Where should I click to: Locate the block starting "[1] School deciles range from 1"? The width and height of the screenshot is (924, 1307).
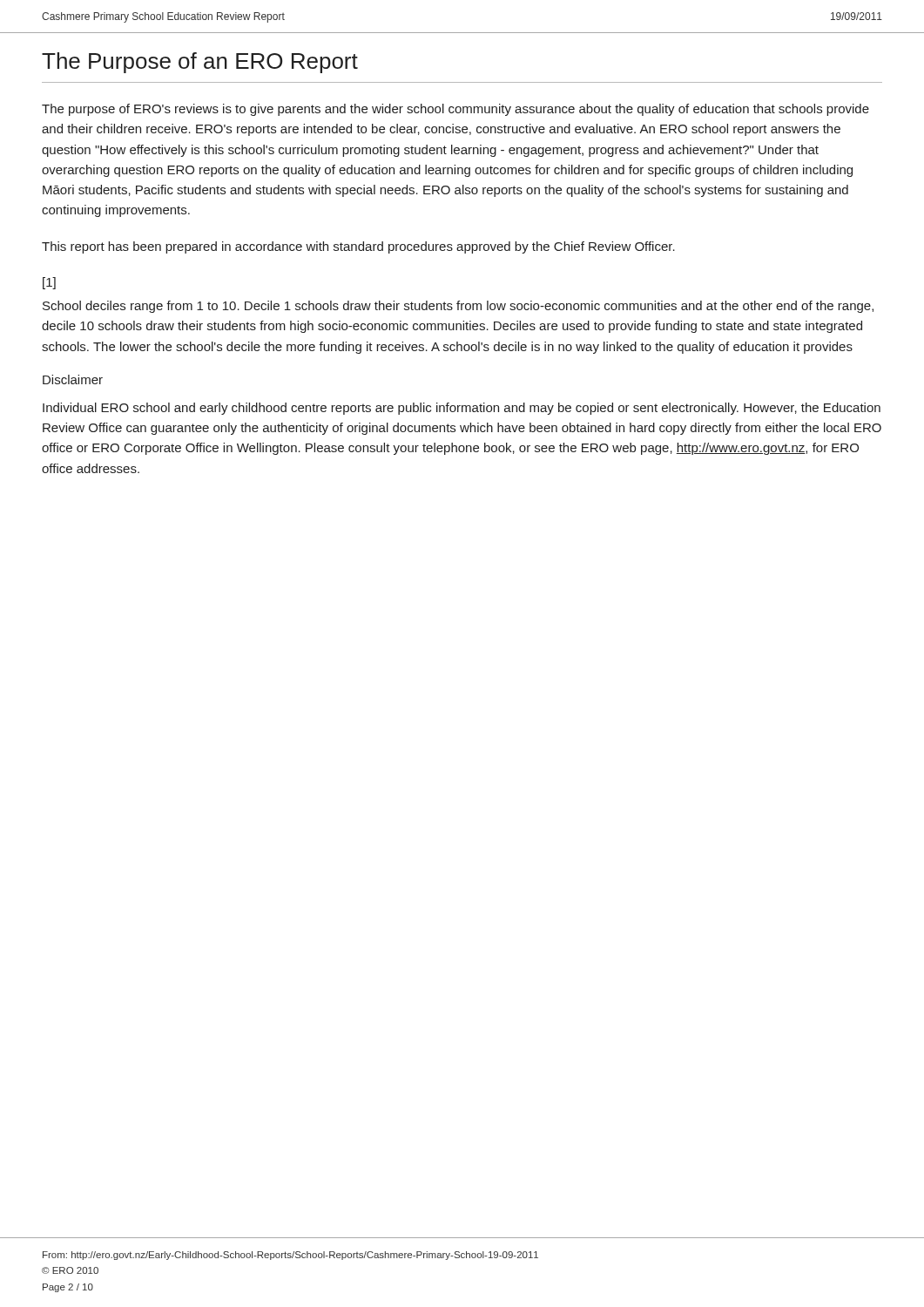coord(462,314)
